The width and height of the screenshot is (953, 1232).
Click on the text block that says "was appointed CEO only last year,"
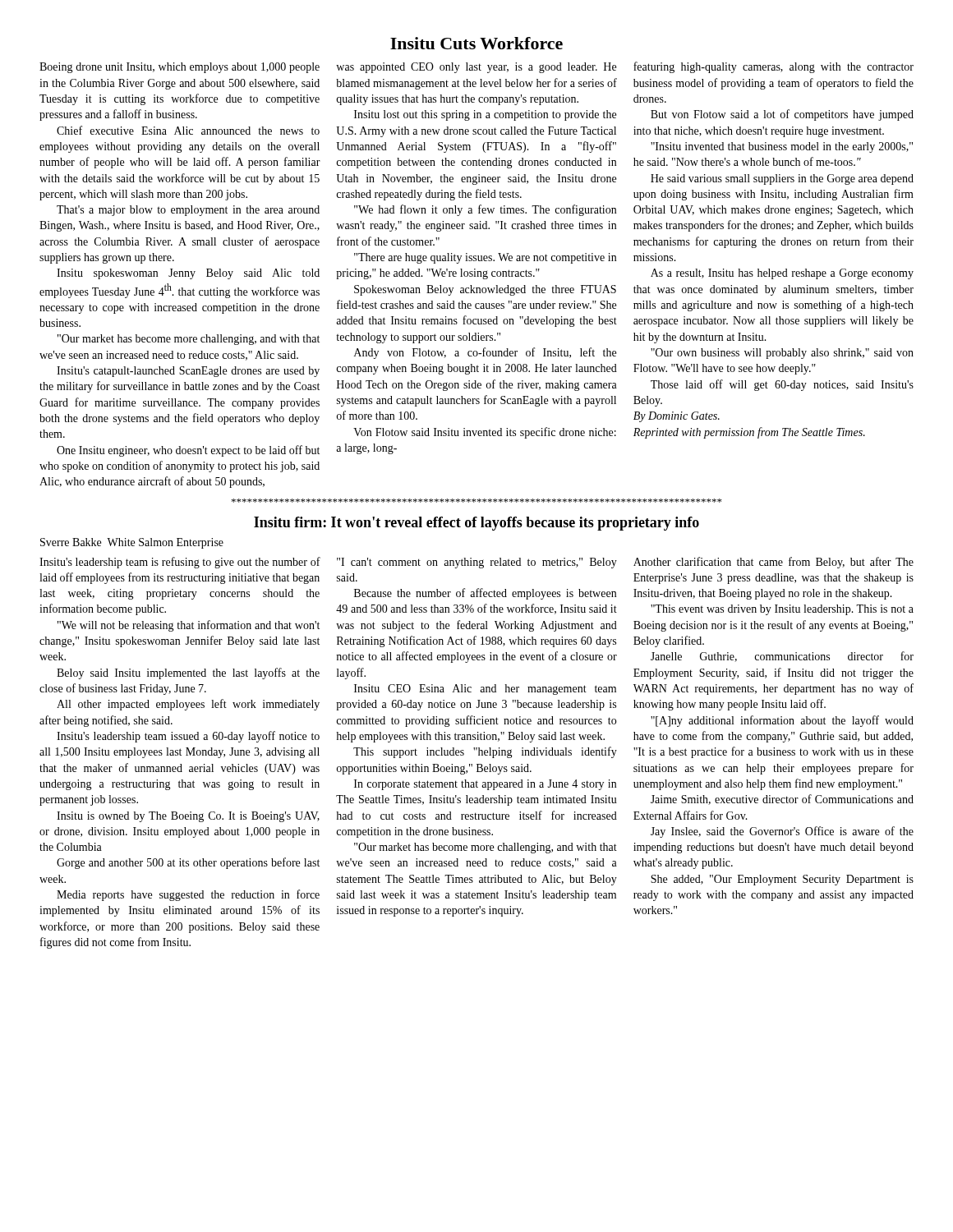tap(476, 258)
